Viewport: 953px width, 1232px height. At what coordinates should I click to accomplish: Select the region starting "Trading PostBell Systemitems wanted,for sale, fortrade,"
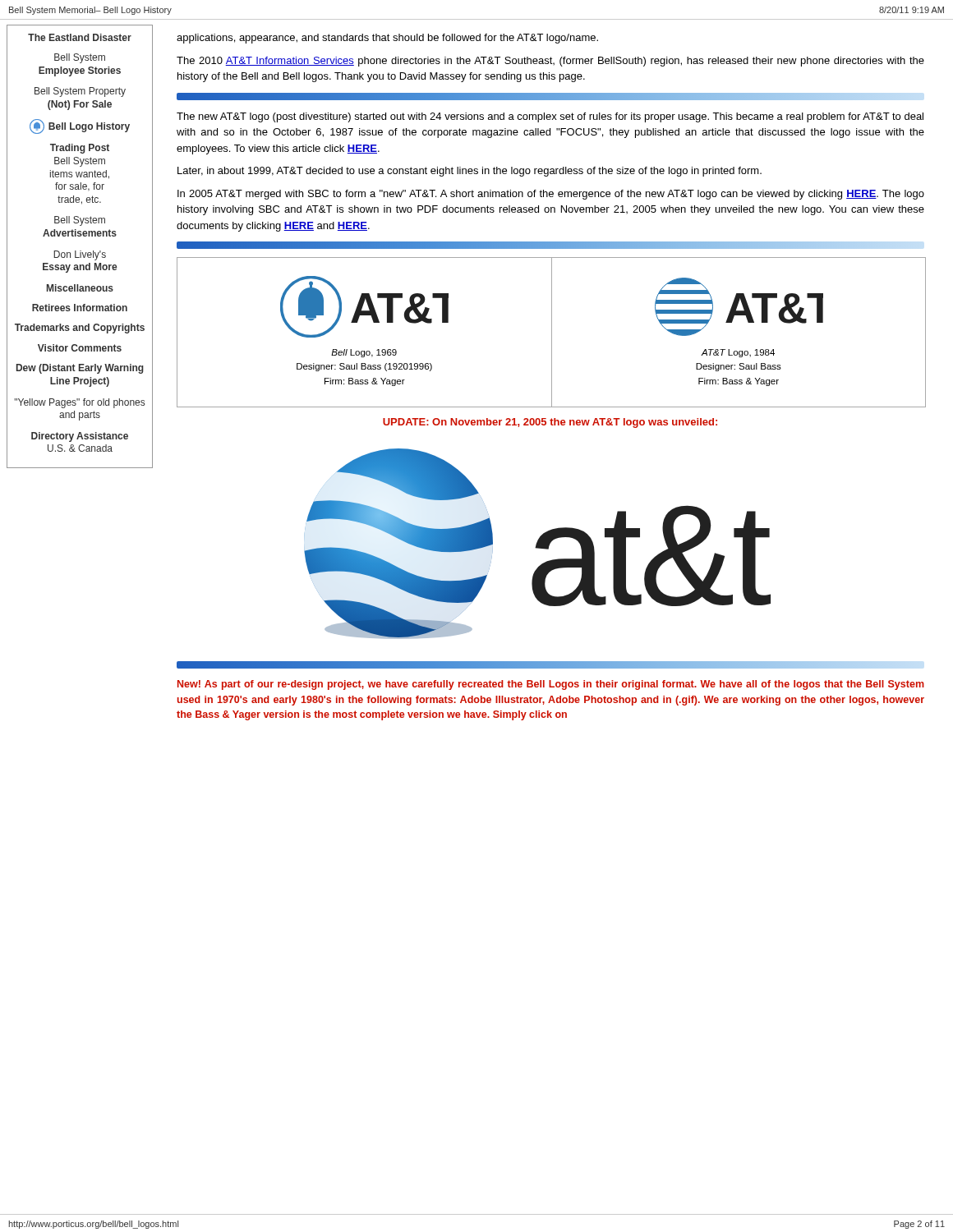pyautogui.click(x=80, y=174)
